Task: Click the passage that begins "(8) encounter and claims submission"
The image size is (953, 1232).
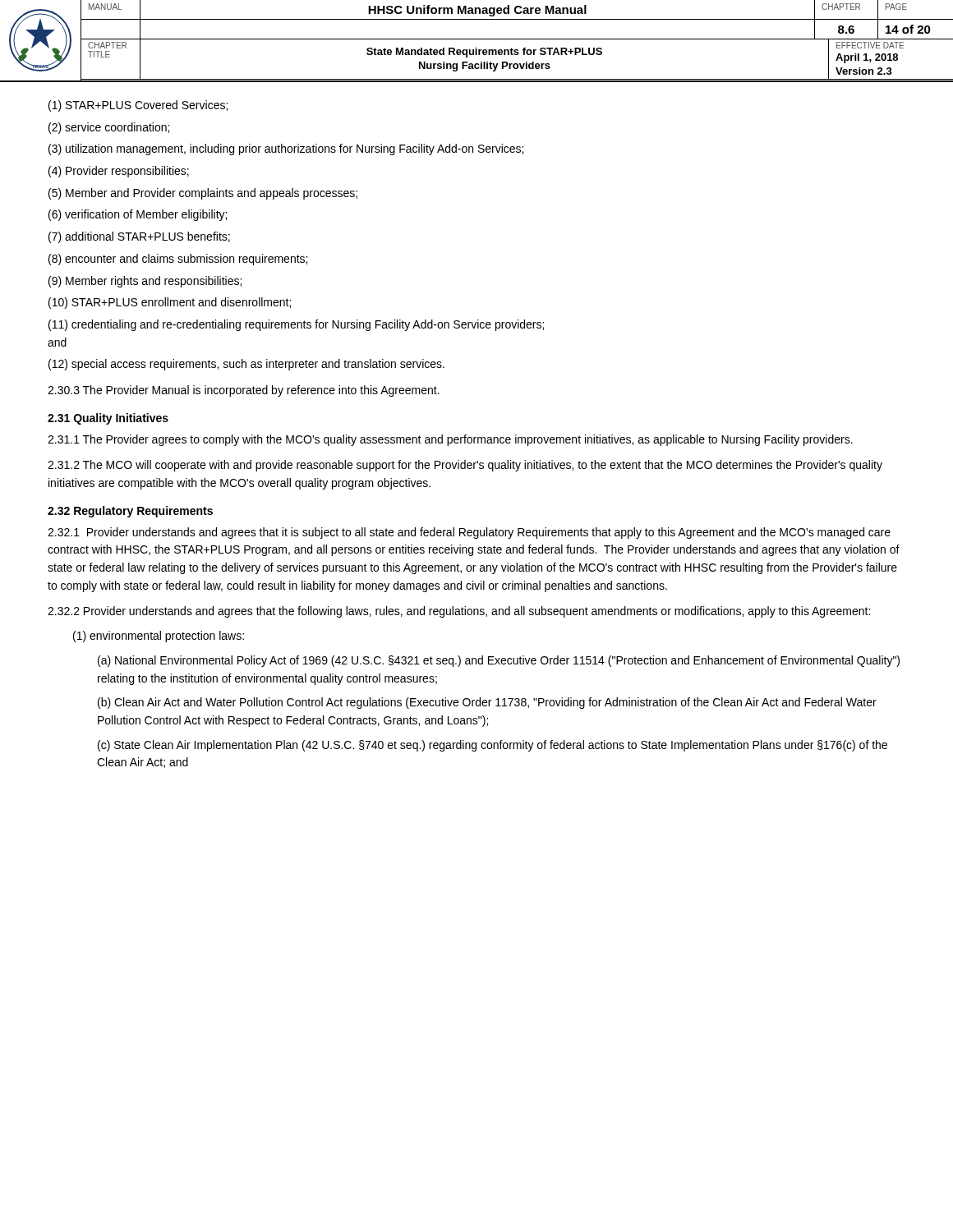Action: tap(178, 259)
